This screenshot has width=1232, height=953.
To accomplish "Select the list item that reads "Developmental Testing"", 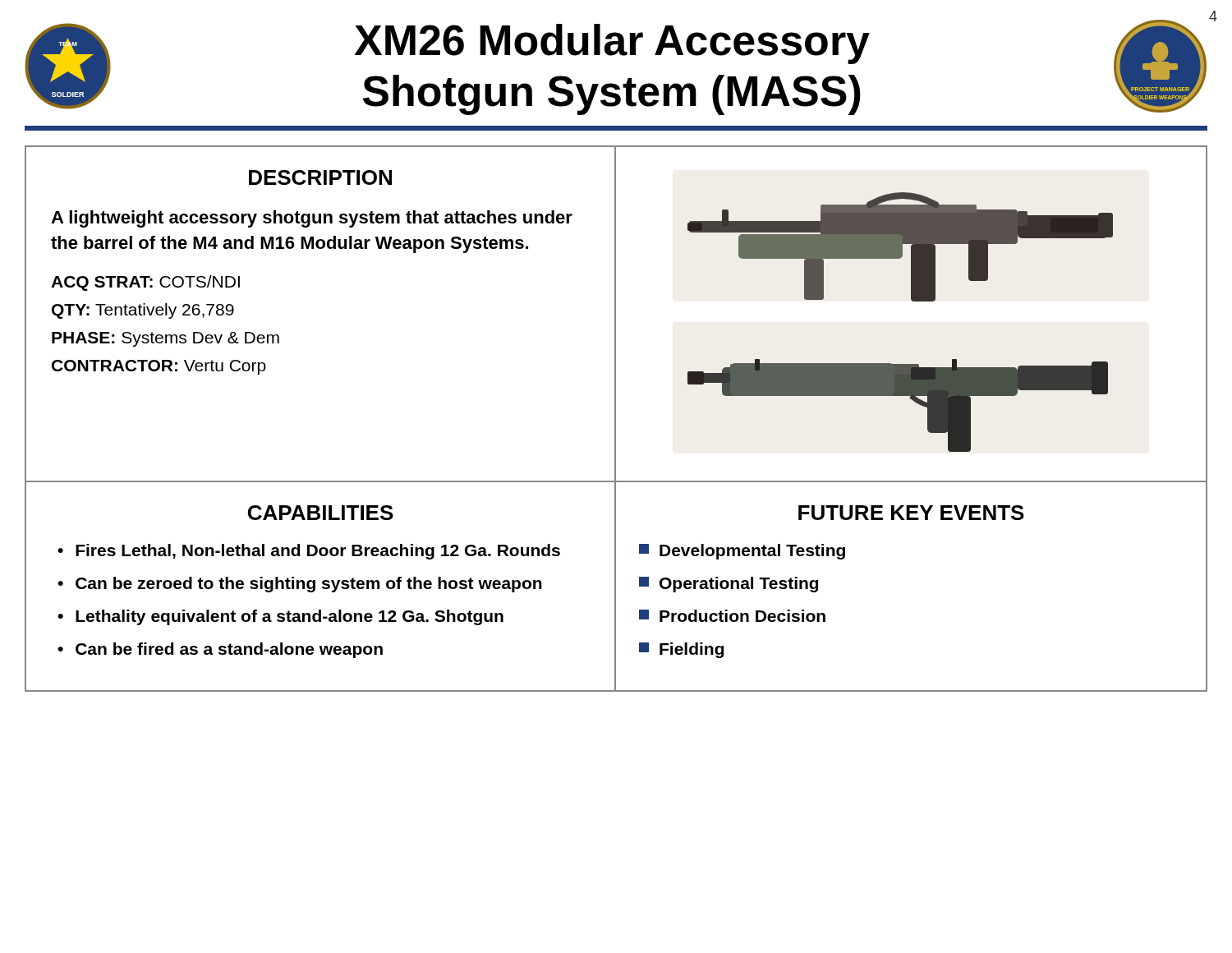I will (743, 550).
